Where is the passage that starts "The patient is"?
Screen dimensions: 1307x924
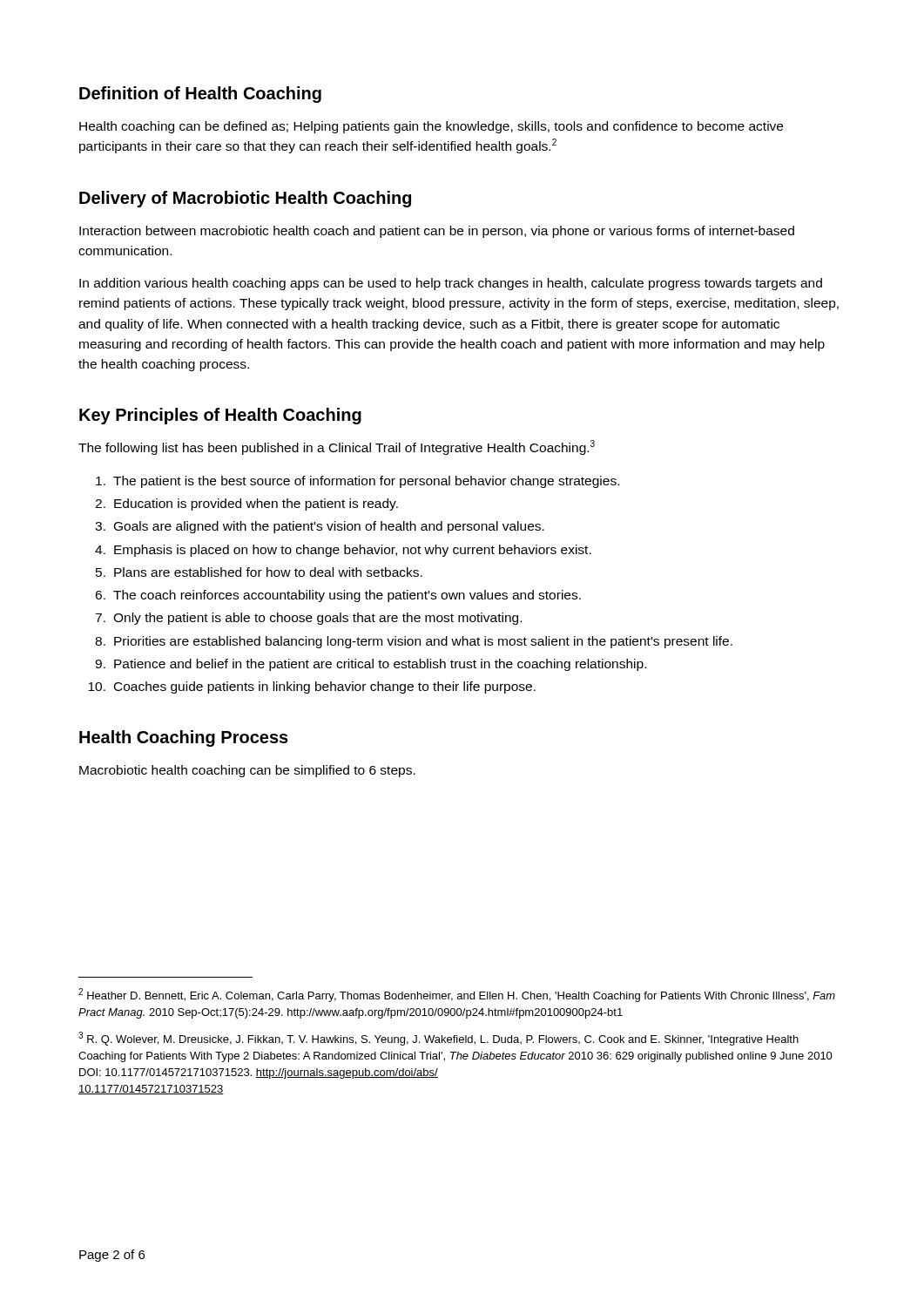click(x=462, y=481)
